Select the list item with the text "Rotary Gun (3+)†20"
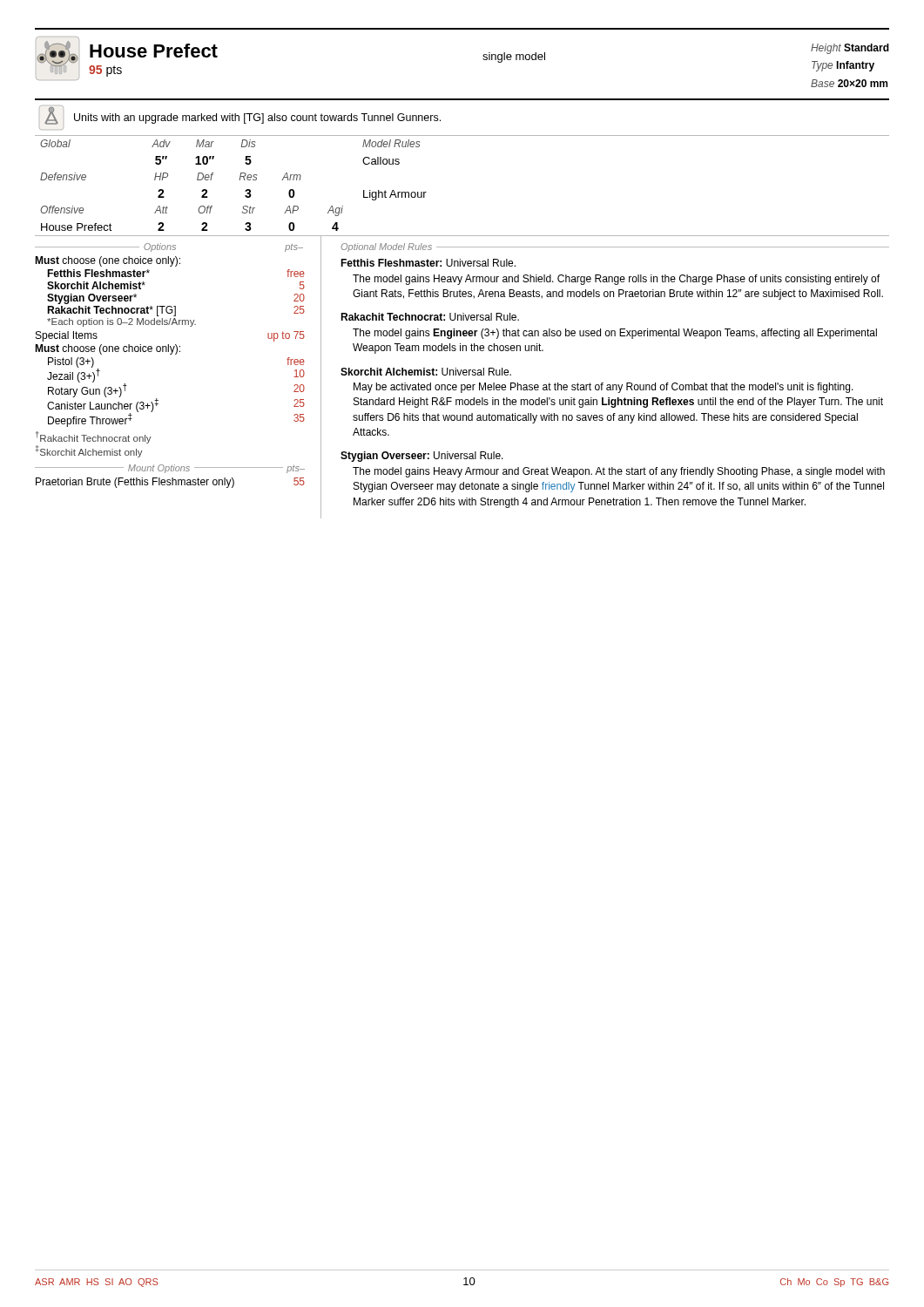 click(85, 391)
